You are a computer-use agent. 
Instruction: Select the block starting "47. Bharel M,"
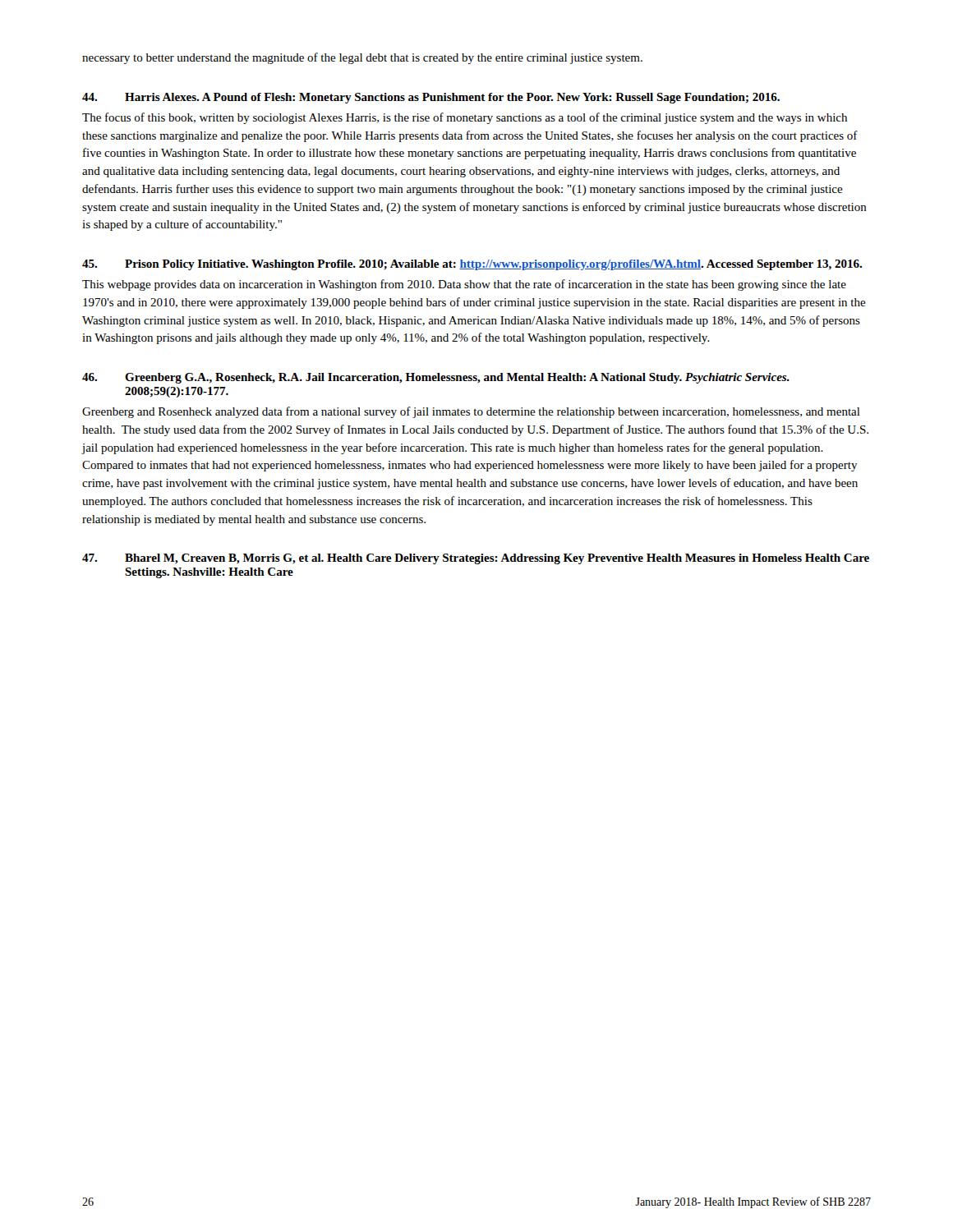(x=476, y=565)
